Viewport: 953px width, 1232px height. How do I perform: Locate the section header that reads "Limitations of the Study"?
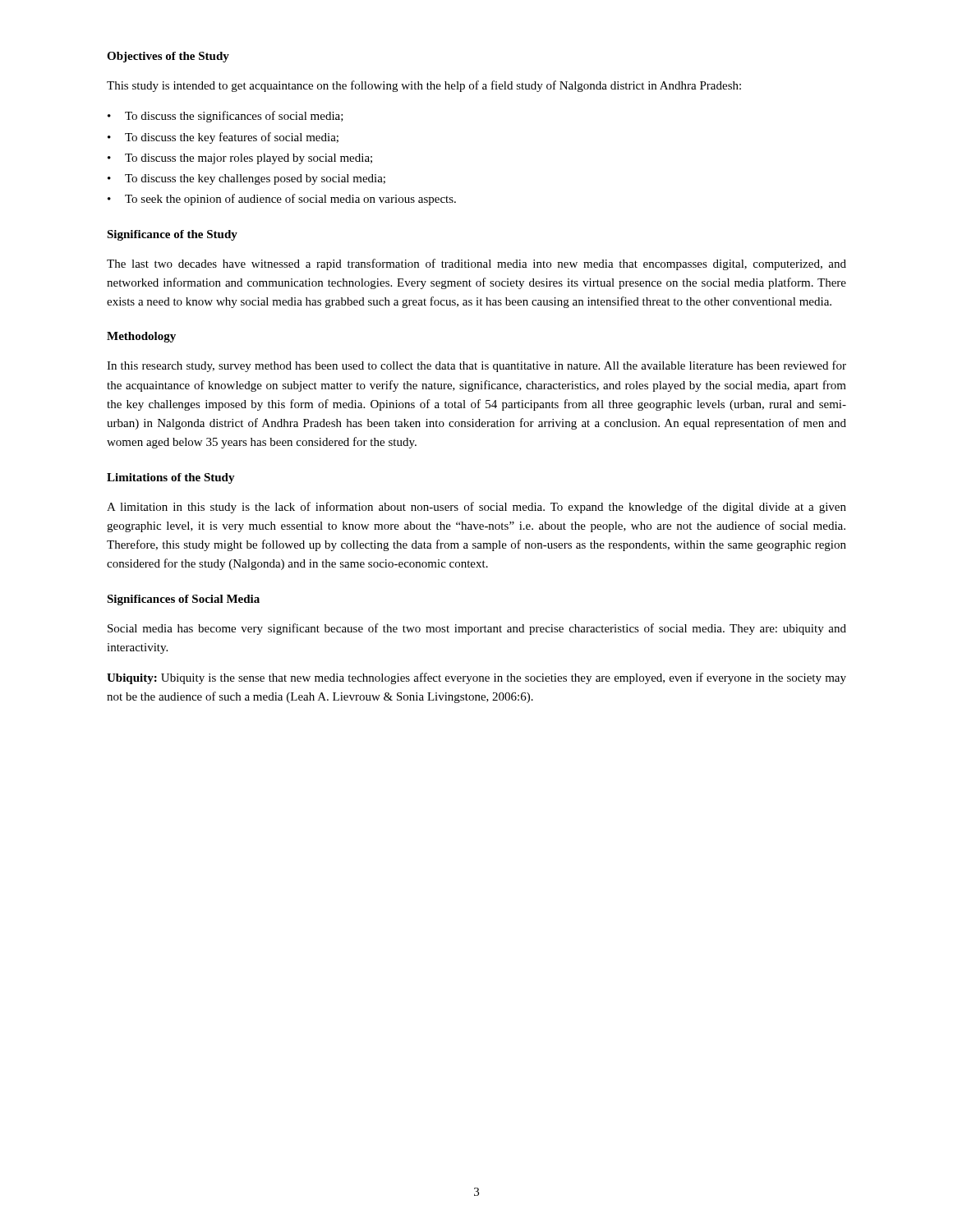[x=171, y=477]
